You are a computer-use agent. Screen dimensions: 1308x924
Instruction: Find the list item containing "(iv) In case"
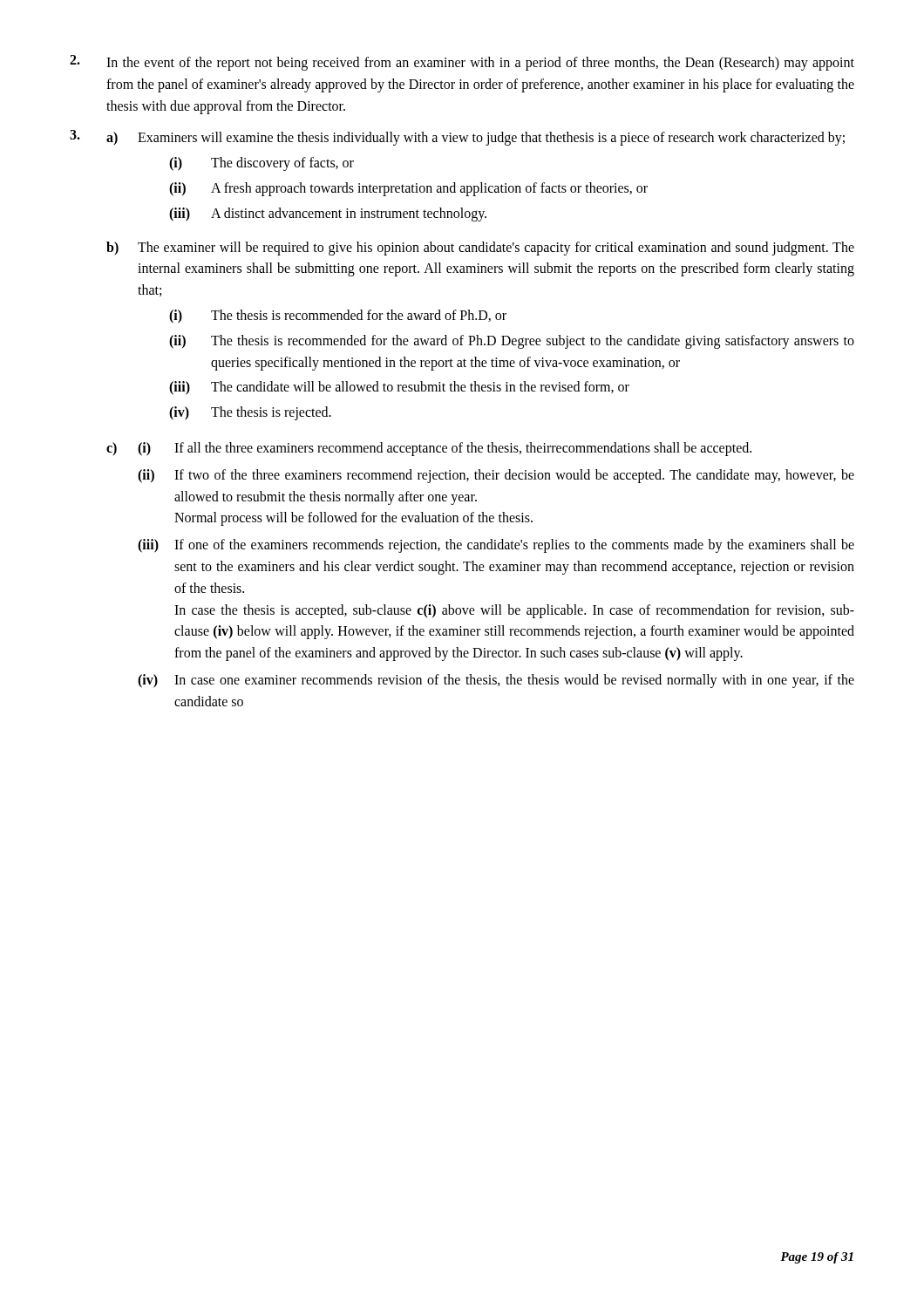point(496,691)
